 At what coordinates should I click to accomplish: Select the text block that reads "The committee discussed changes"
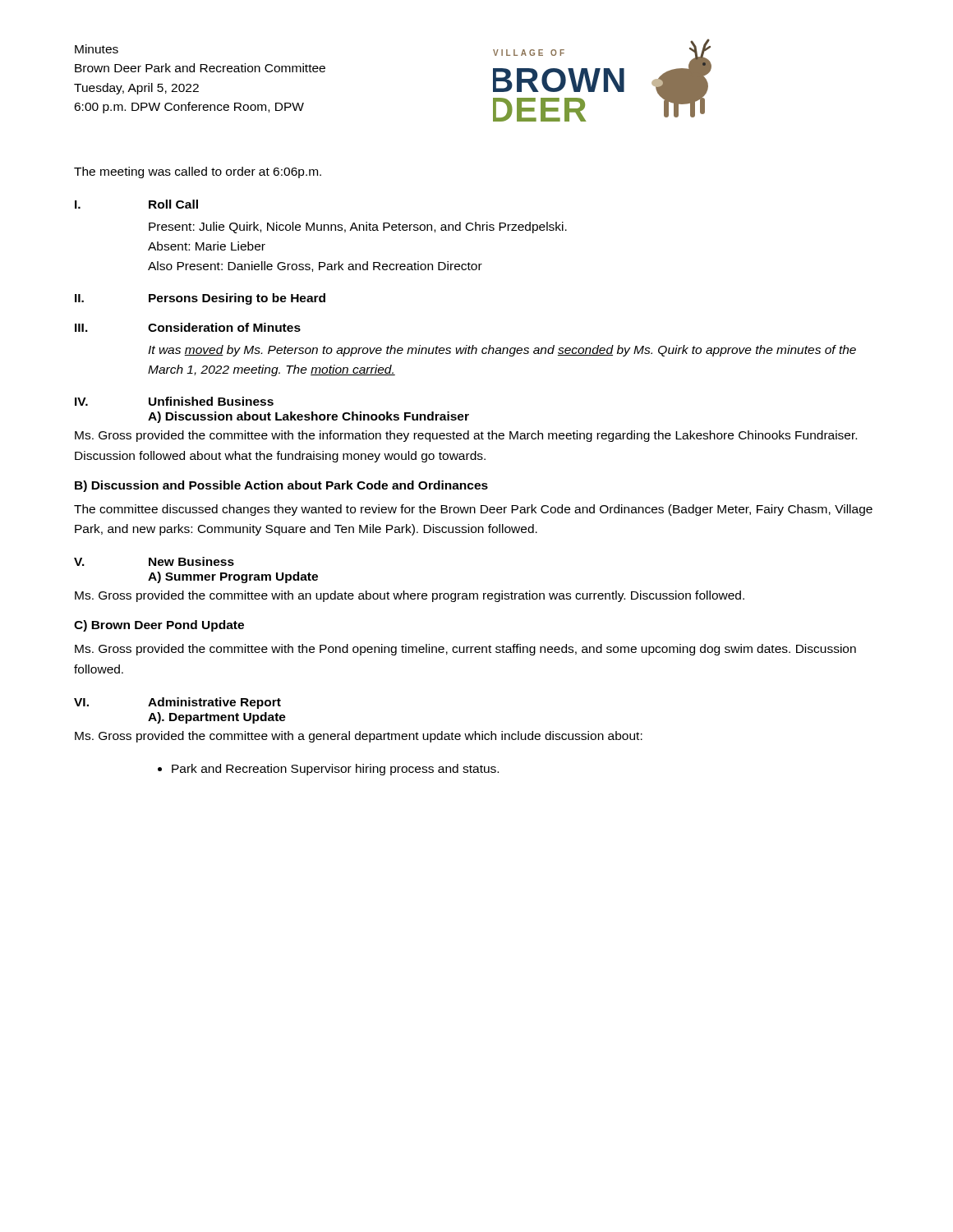(x=473, y=519)
